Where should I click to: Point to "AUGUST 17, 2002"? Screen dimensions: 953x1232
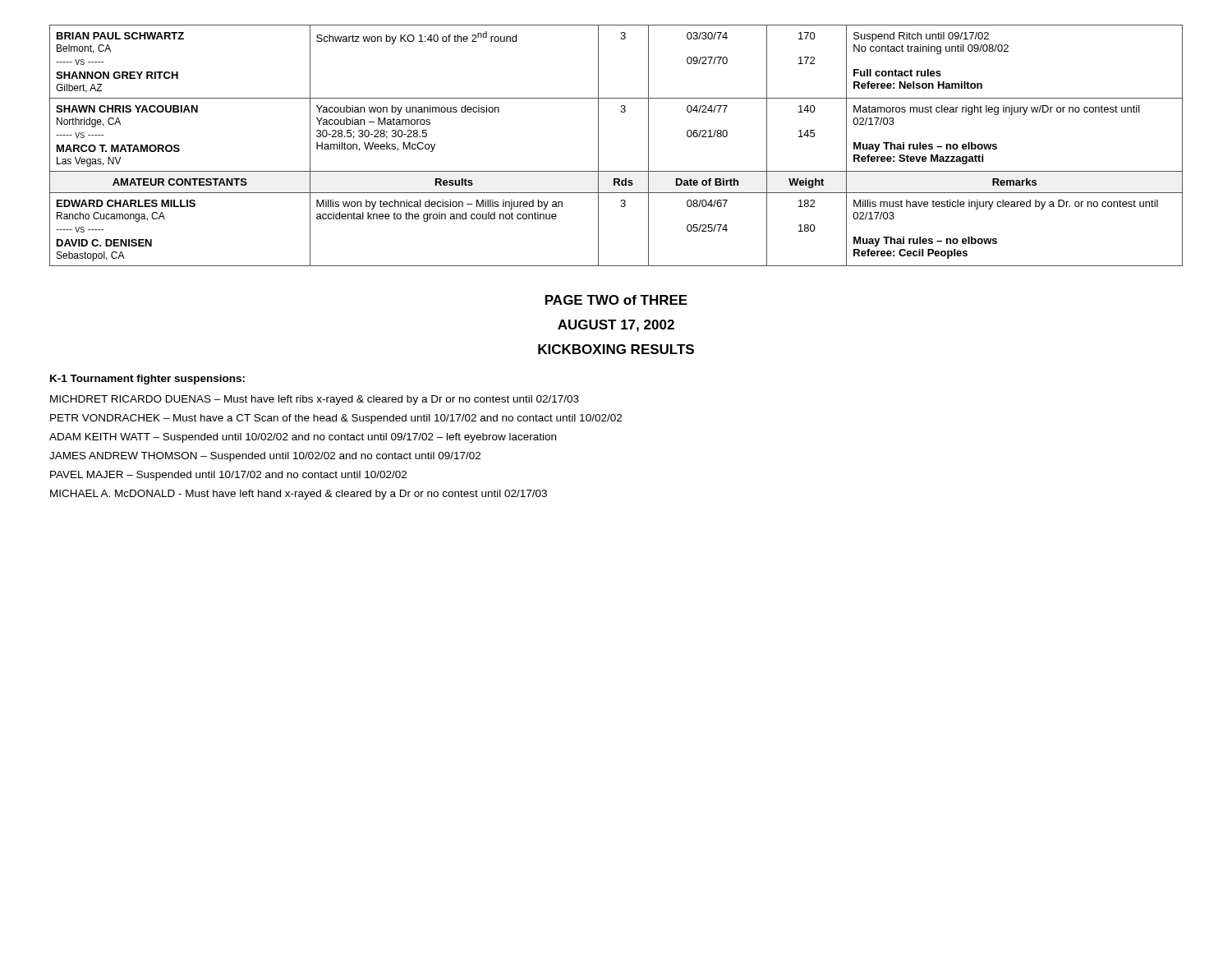(616, 325)
